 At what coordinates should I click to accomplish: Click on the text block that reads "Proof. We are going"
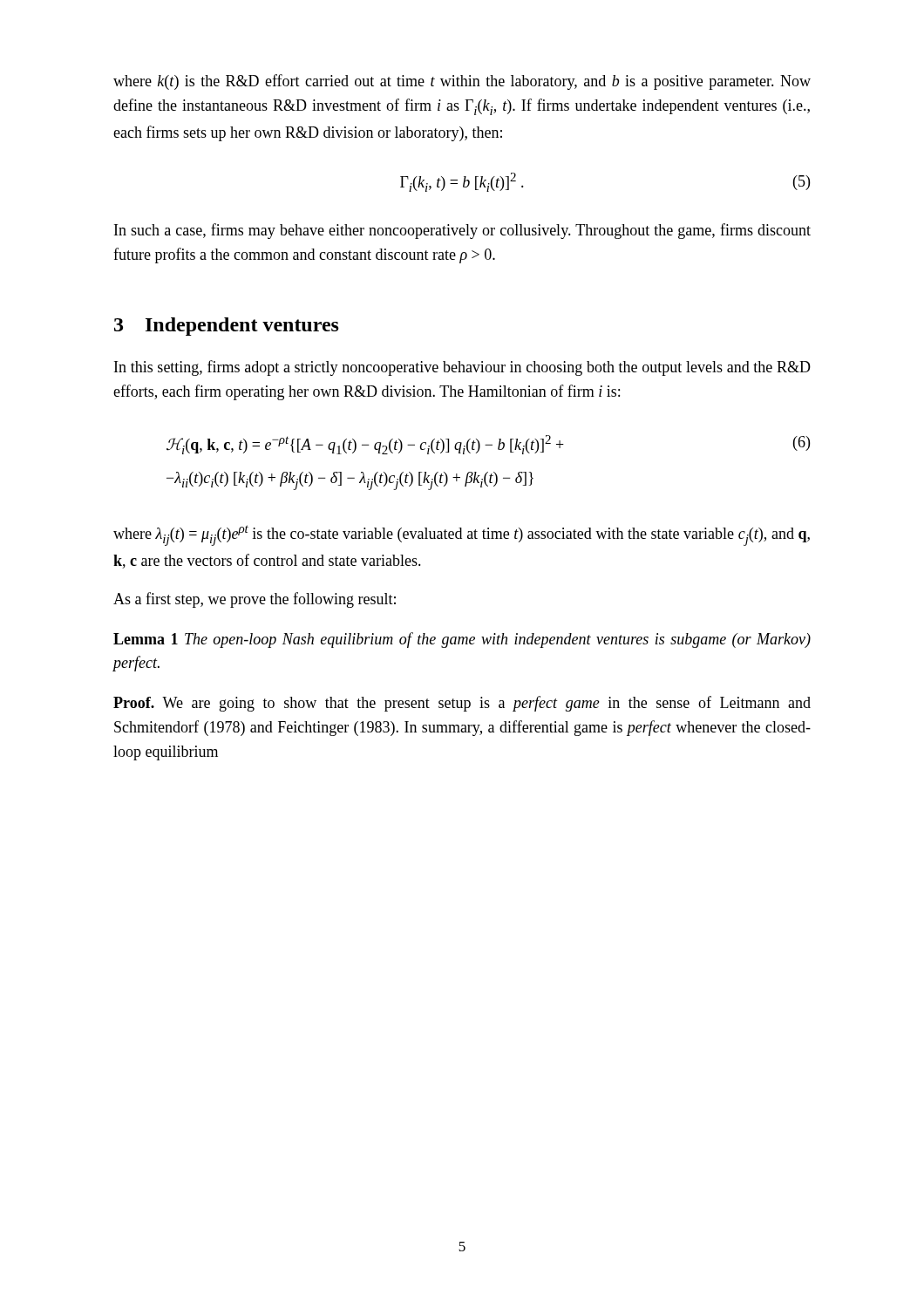point(462,728)
